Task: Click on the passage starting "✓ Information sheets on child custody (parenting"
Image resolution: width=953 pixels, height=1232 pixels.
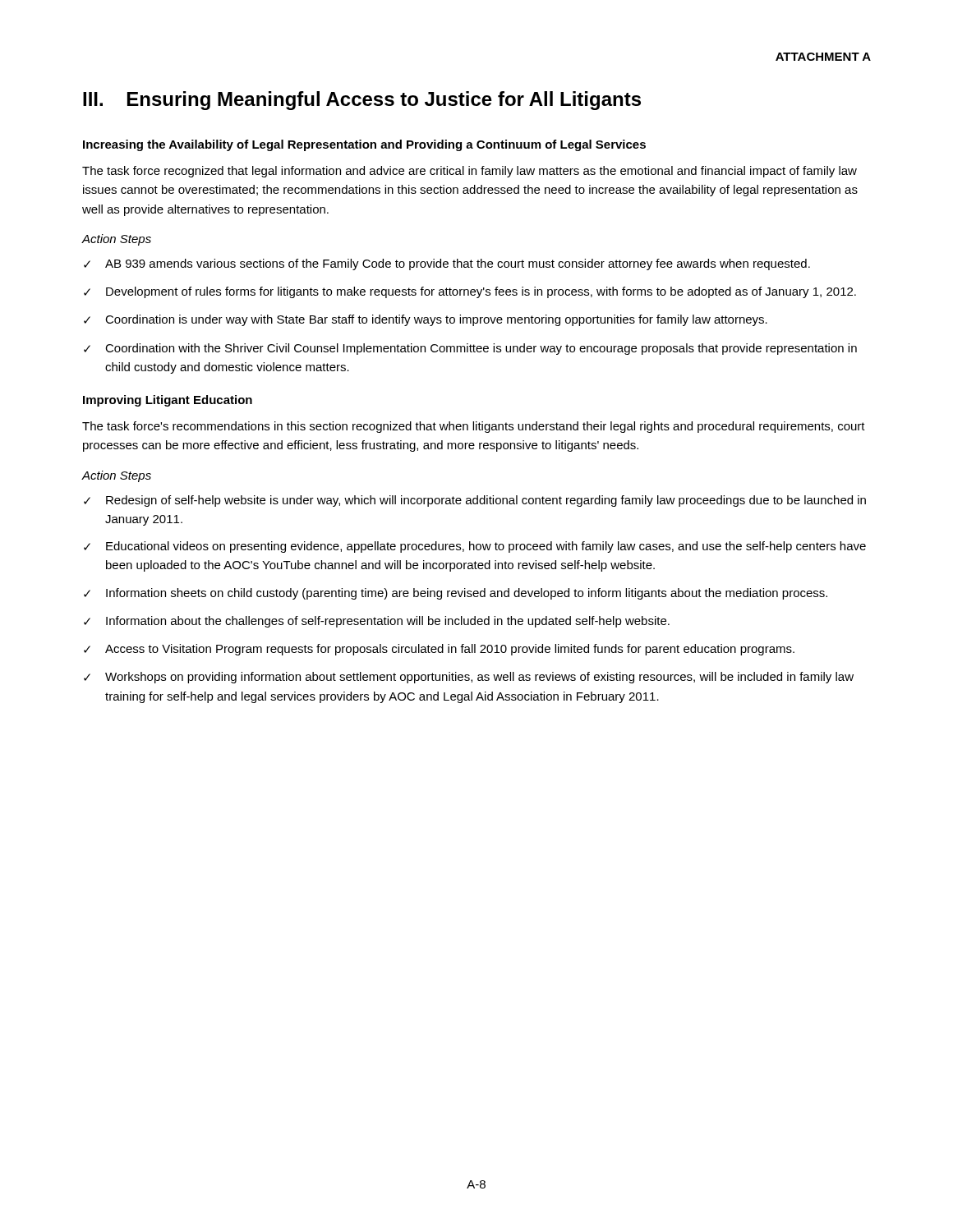Action: [x=476, y=593]
